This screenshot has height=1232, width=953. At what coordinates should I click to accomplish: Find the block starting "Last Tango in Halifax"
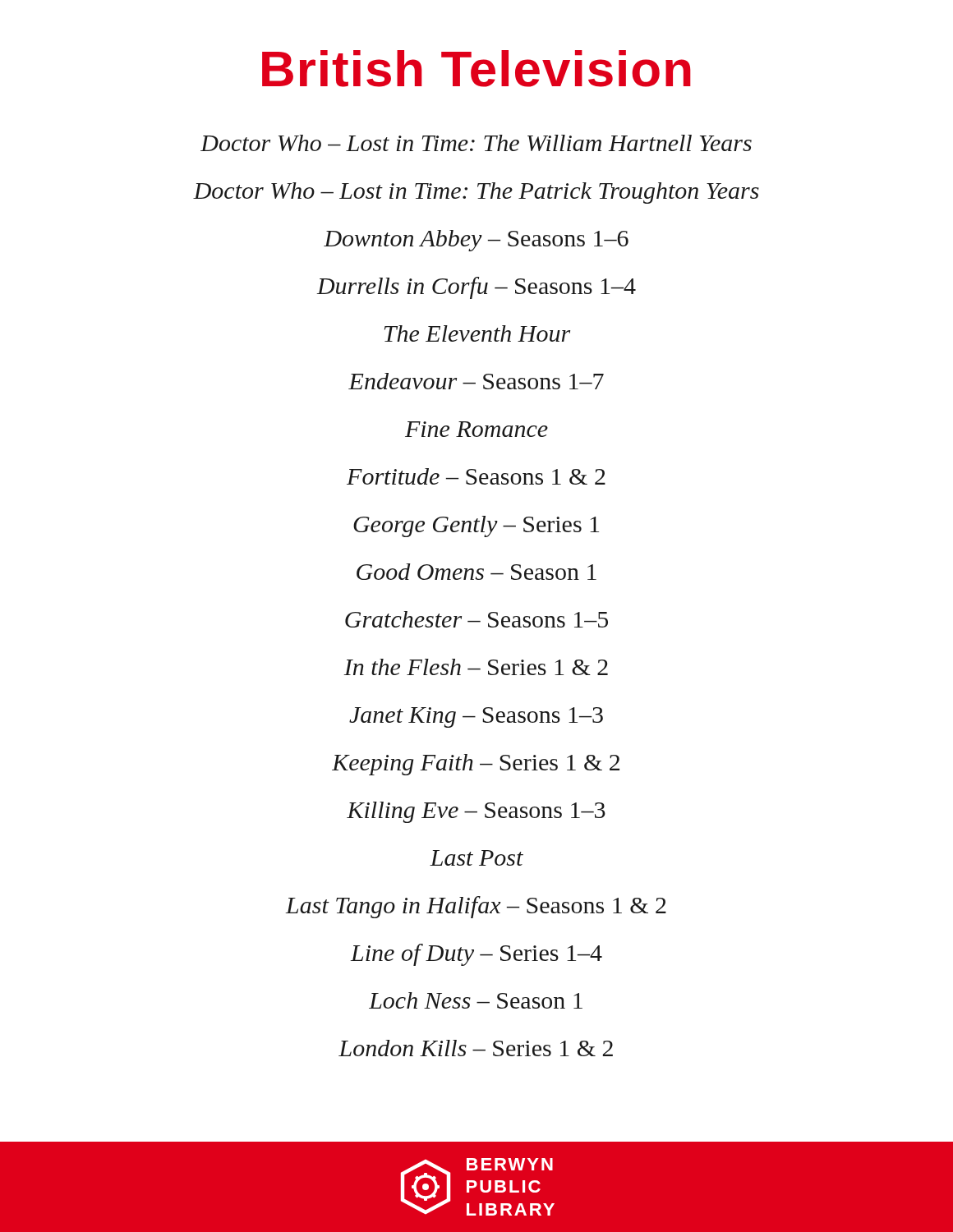click(x=476, y=905)
